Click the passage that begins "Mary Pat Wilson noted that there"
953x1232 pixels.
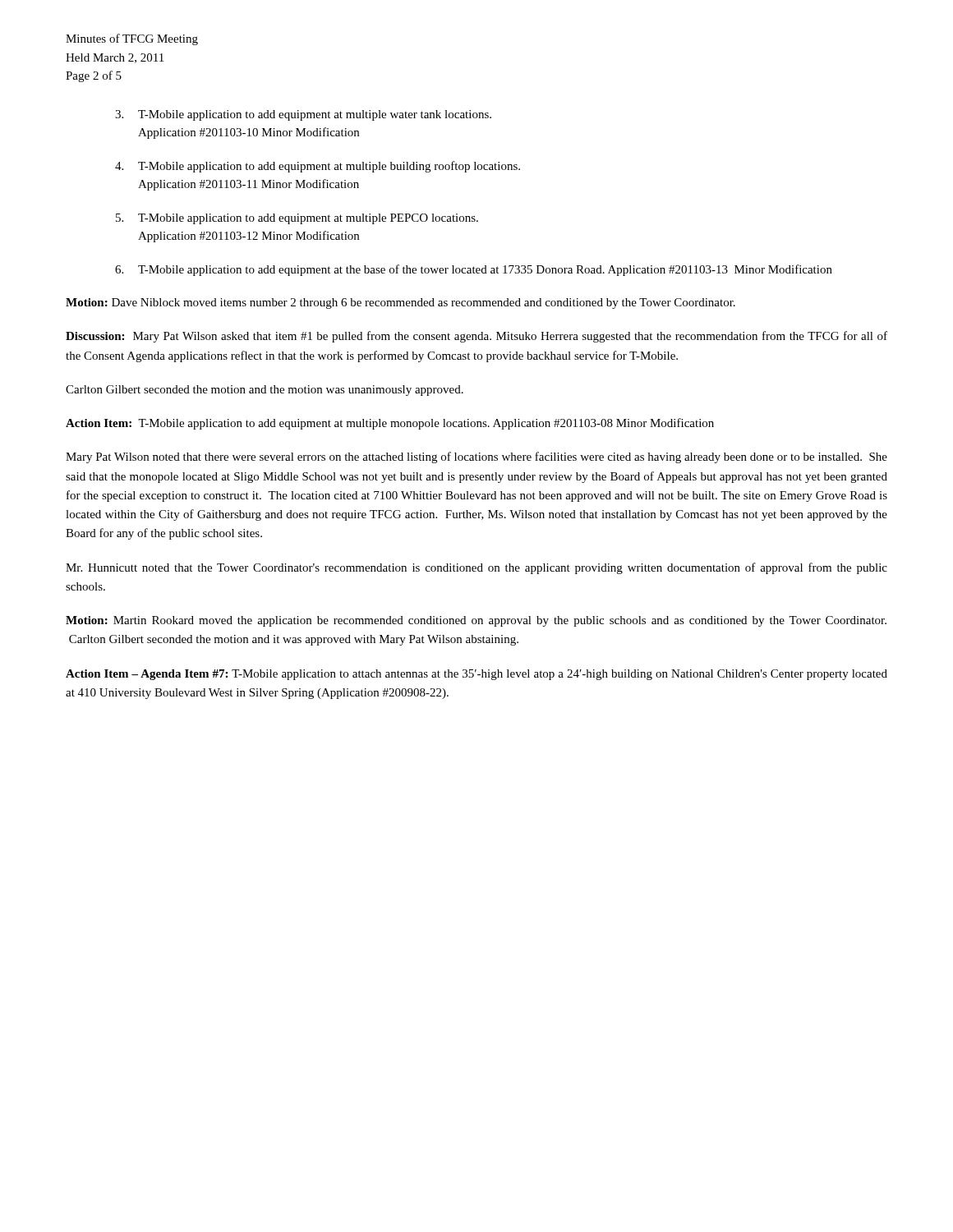point(476,495)
